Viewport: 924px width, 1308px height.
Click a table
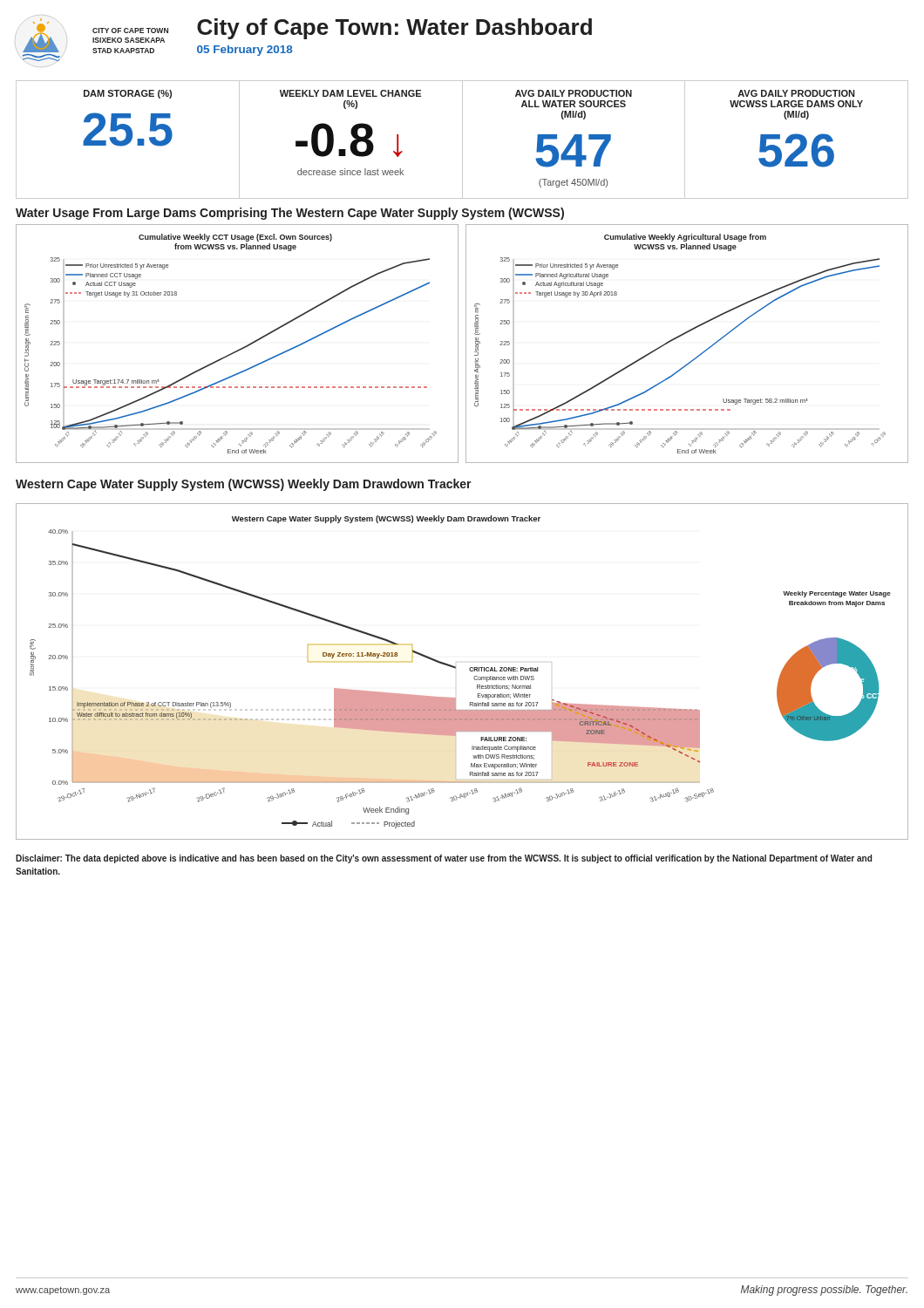point(462,139)
